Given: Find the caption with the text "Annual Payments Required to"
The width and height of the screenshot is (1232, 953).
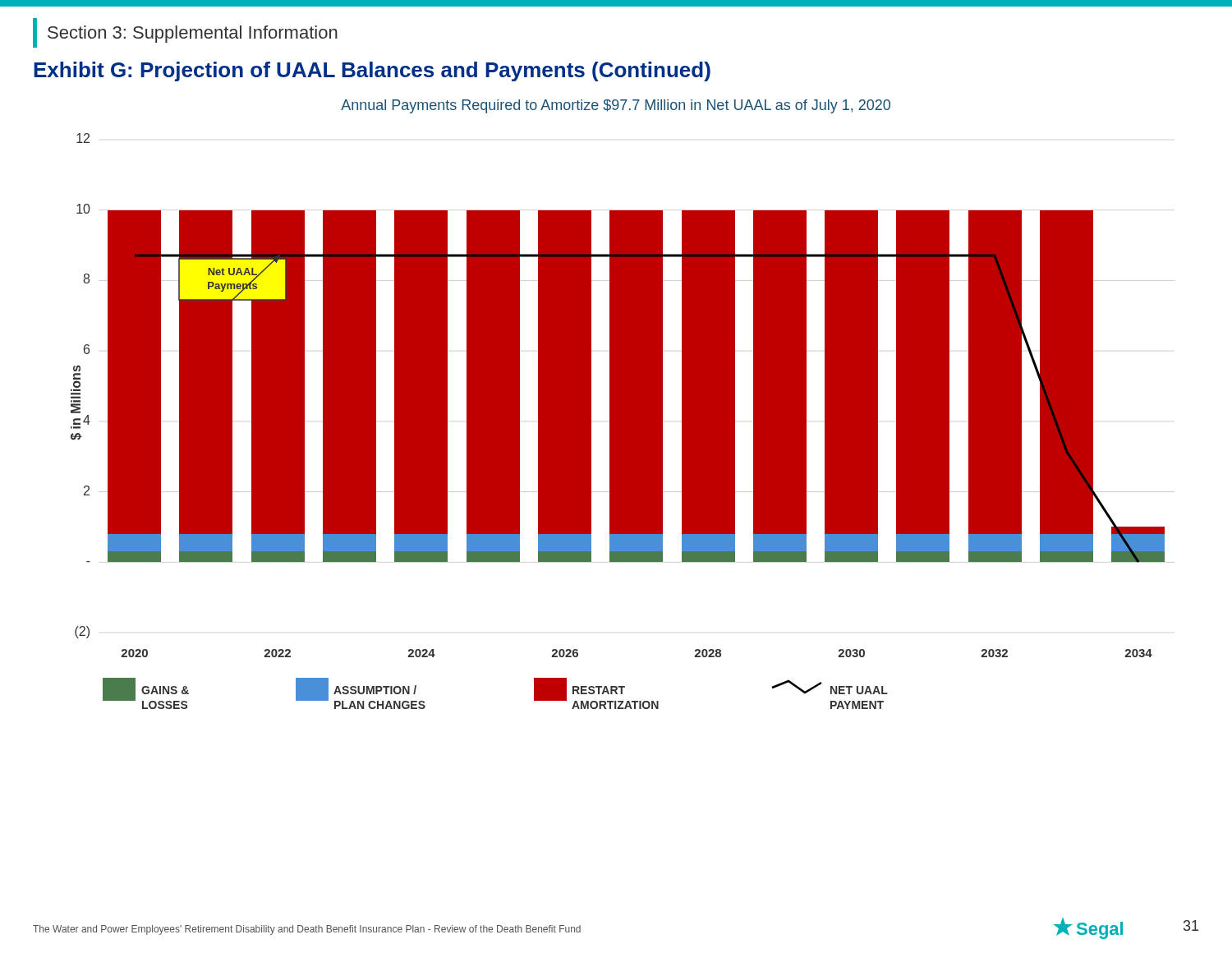Looking at the screenshot, I should (616, 105).
